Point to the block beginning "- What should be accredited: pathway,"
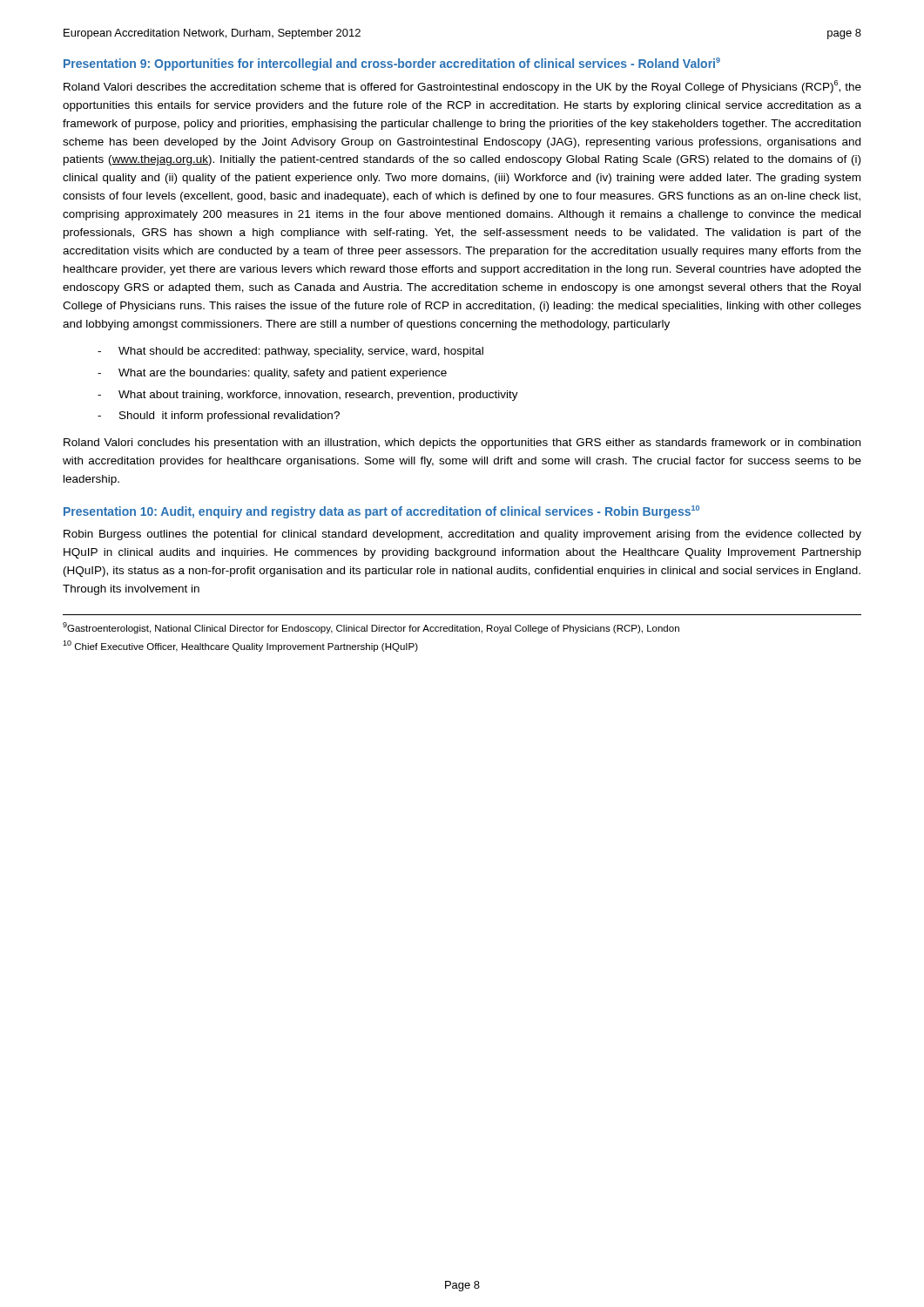924x1307 pixels. 291,351
